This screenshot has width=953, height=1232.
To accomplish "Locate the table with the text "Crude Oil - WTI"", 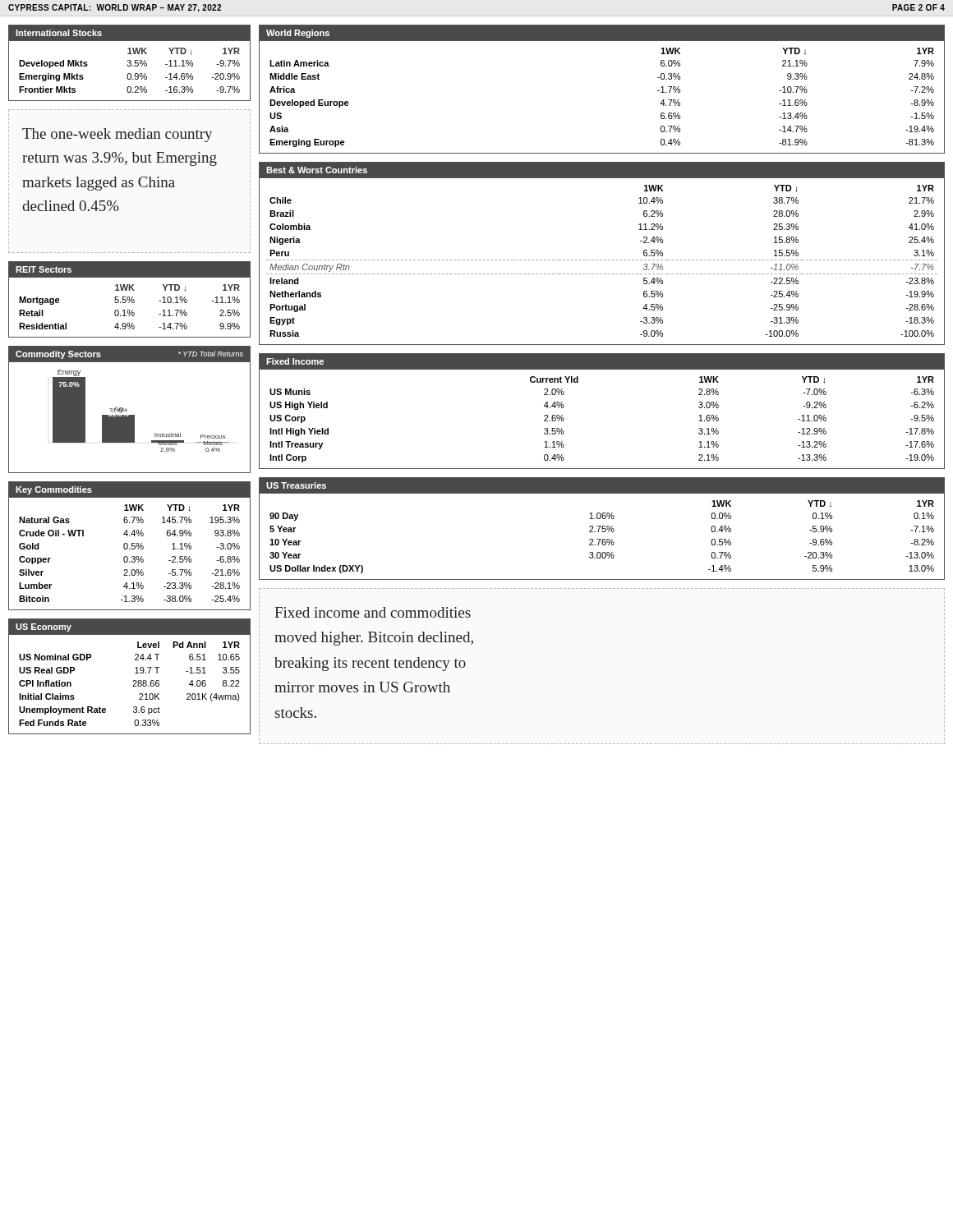I will [129, 554].
